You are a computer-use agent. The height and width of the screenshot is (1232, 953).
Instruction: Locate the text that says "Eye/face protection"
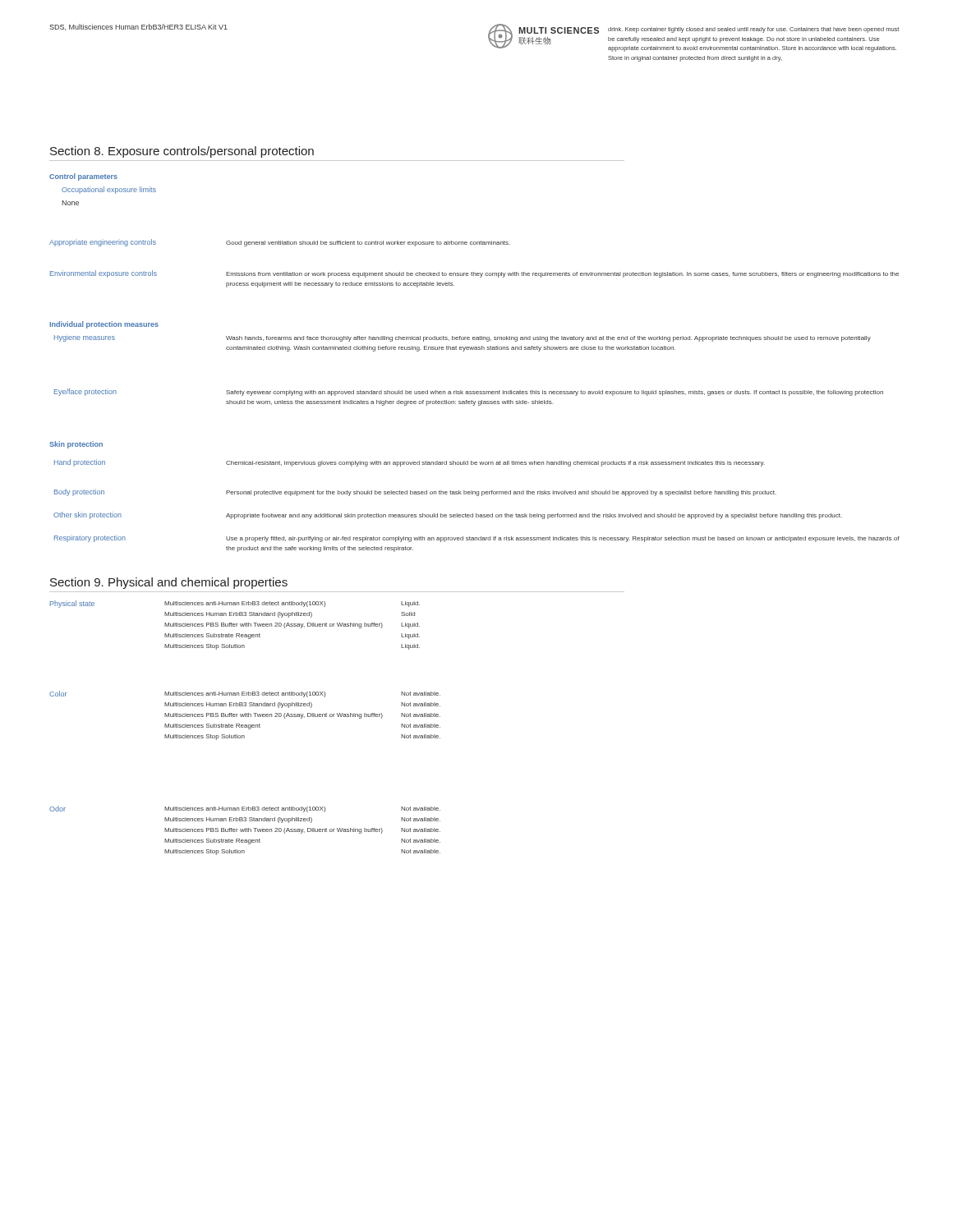83,392
